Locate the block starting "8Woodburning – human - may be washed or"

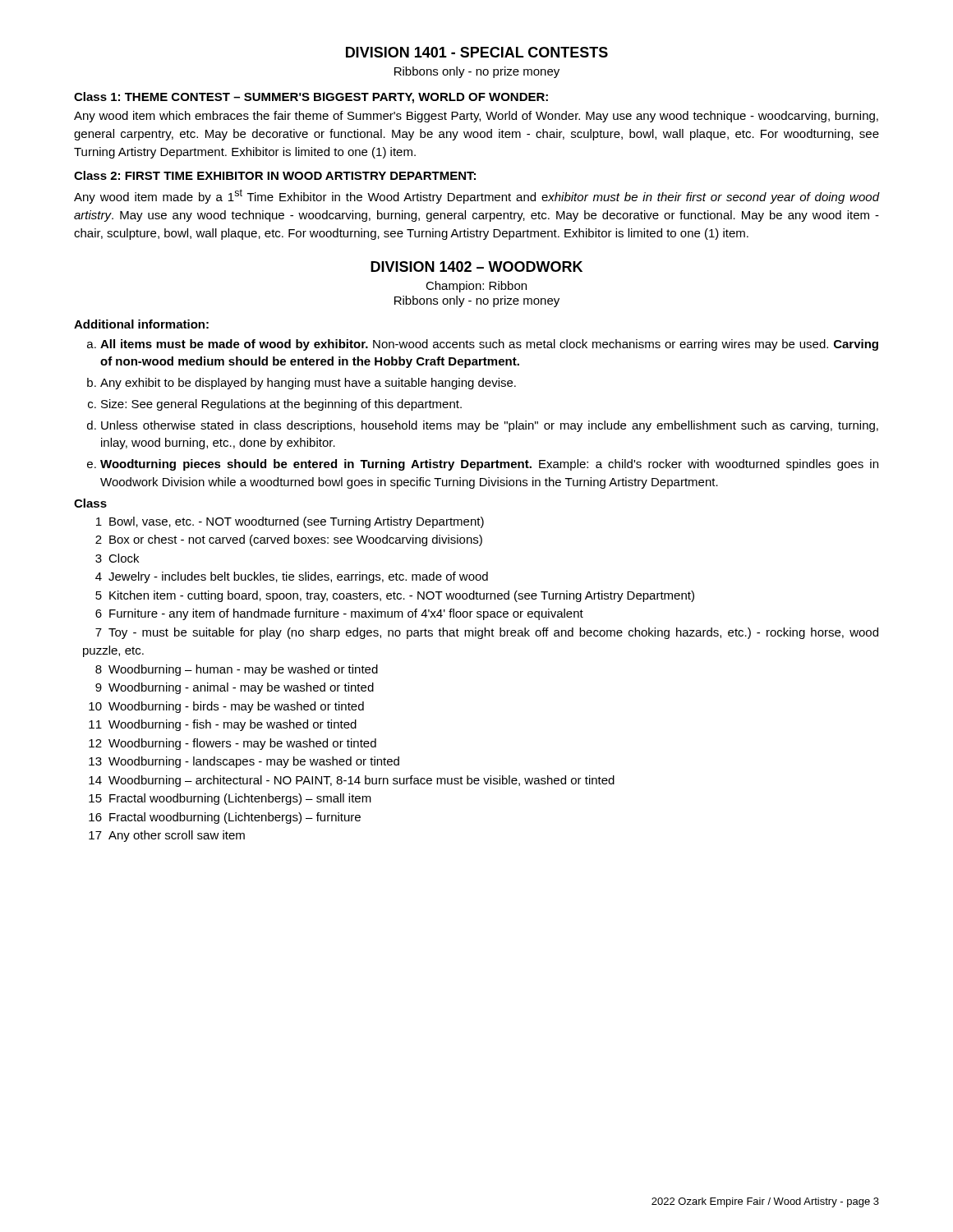pos(230,669)
